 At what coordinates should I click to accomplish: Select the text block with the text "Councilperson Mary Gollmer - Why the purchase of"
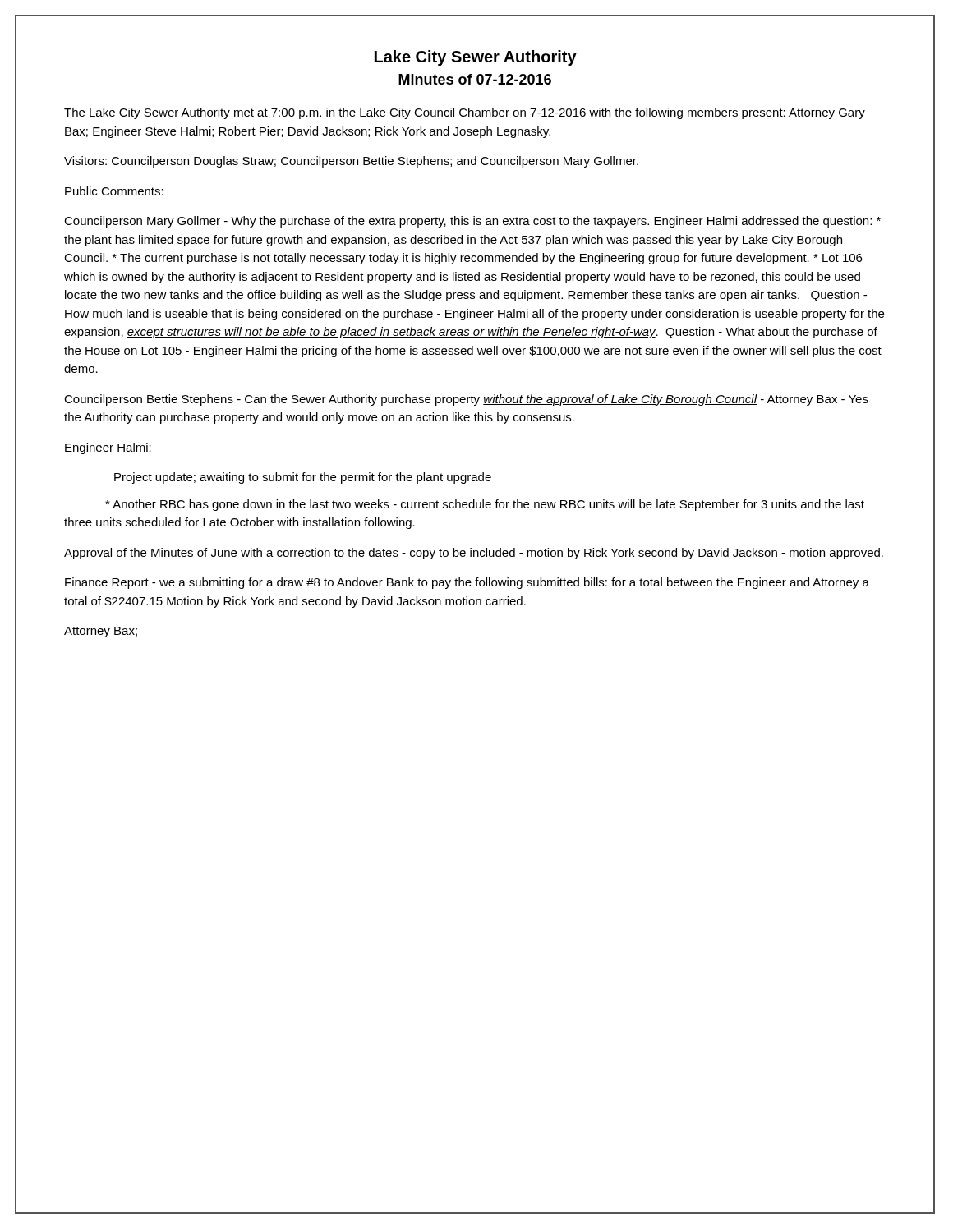(474, 294)
